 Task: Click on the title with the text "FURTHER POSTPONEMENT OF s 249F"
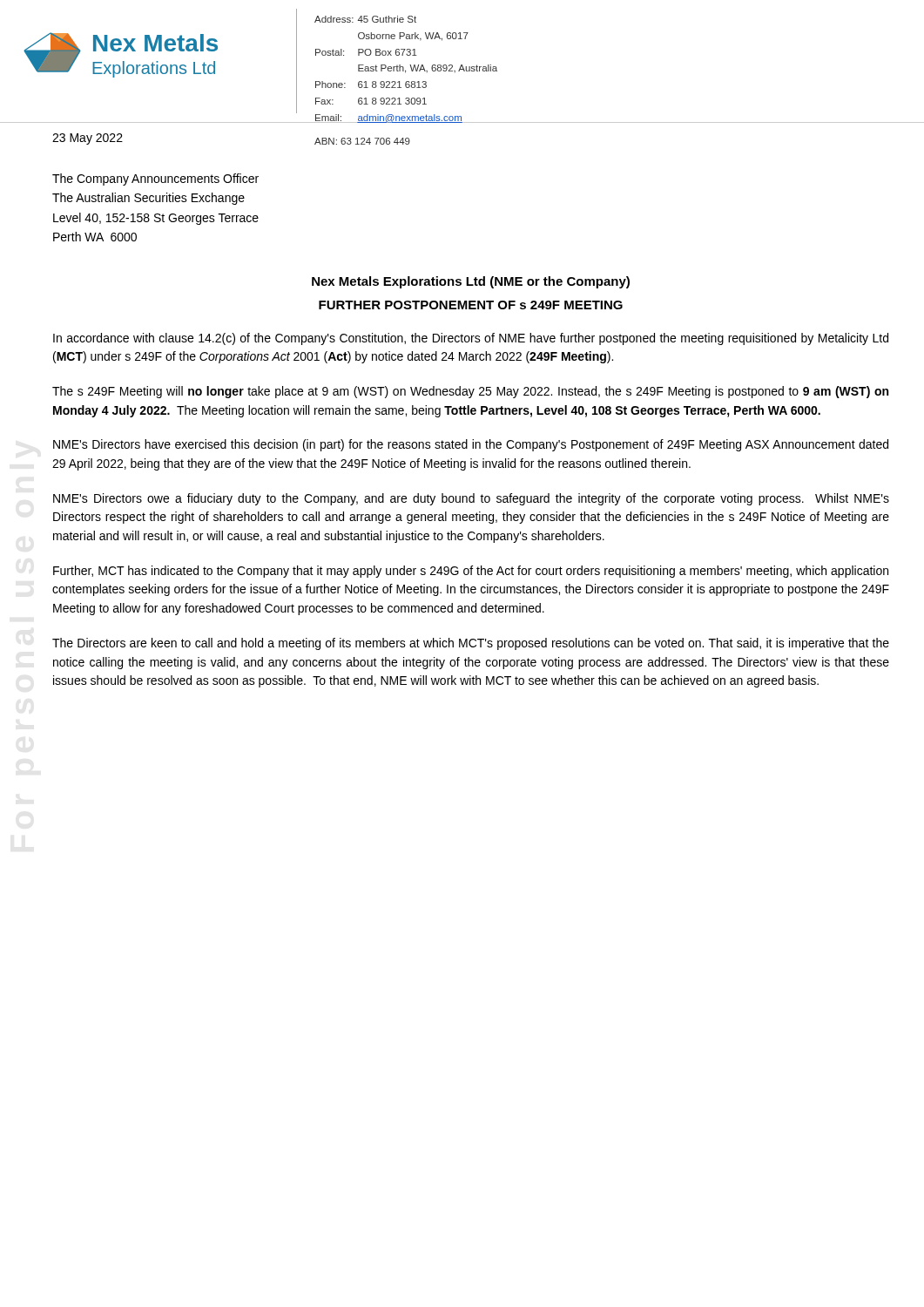(x=471, y=304)
